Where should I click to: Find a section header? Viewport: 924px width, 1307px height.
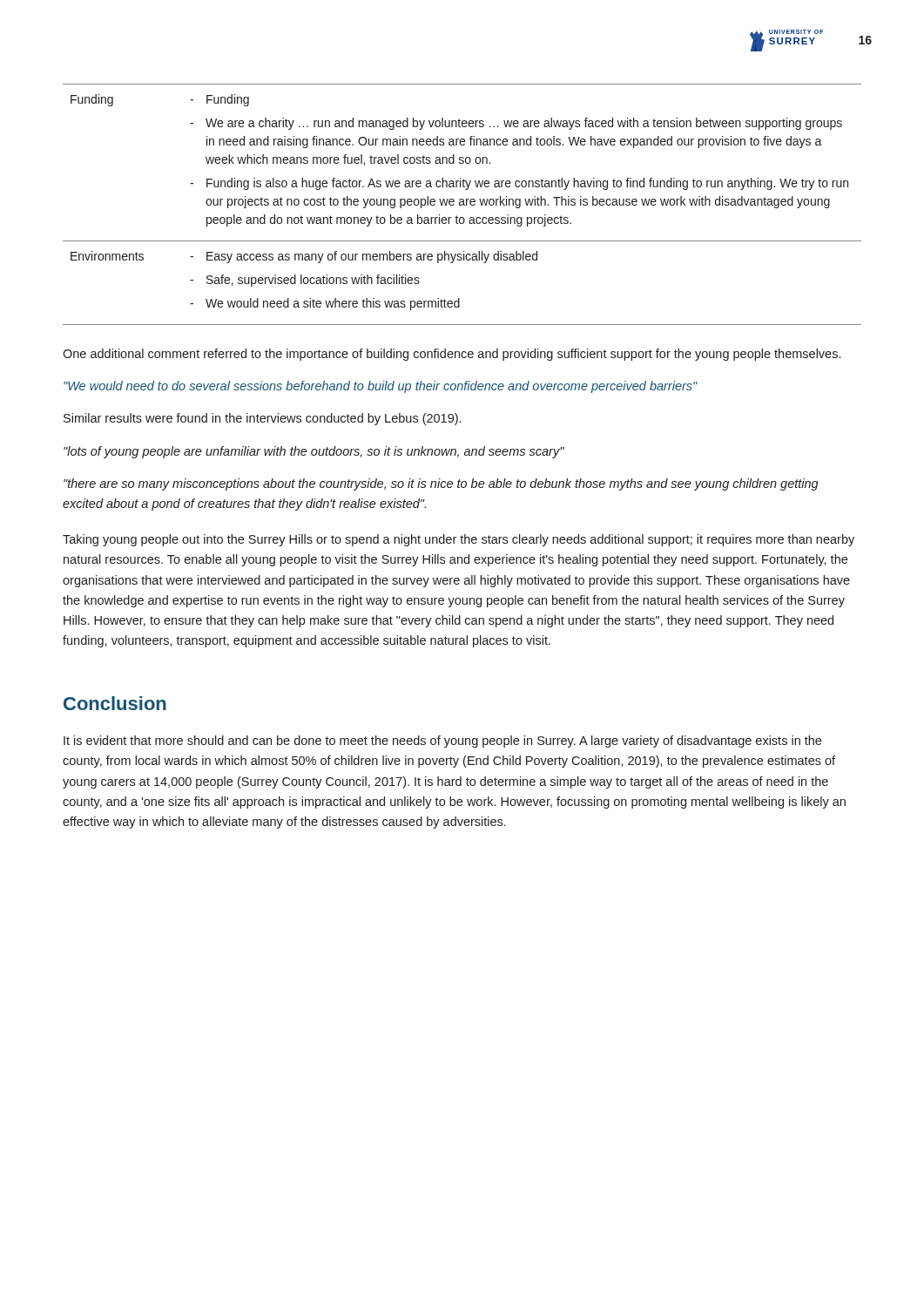115,704
